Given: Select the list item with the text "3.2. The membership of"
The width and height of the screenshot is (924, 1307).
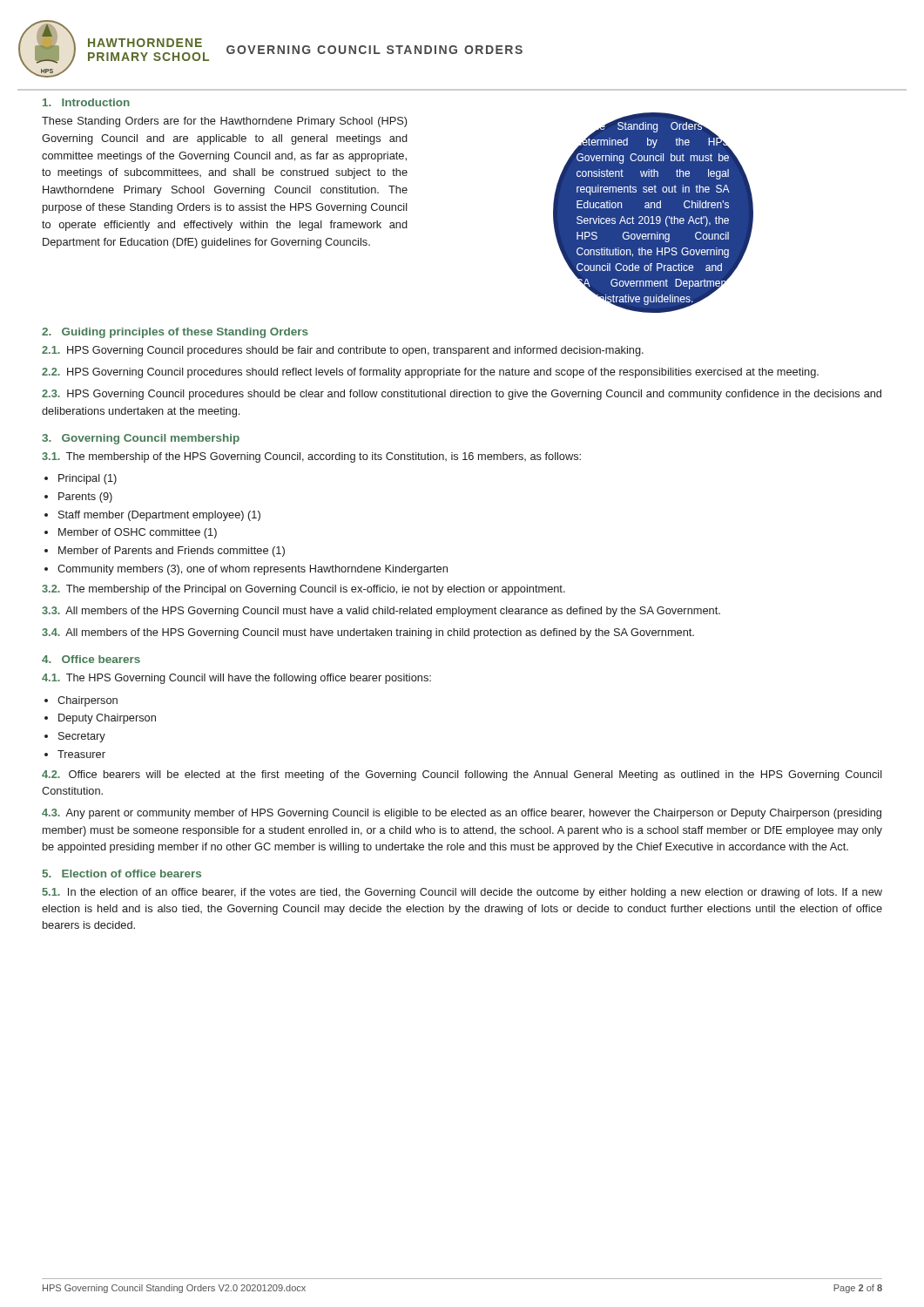Looking at the screenshot, I should click(x=304, y=589).
